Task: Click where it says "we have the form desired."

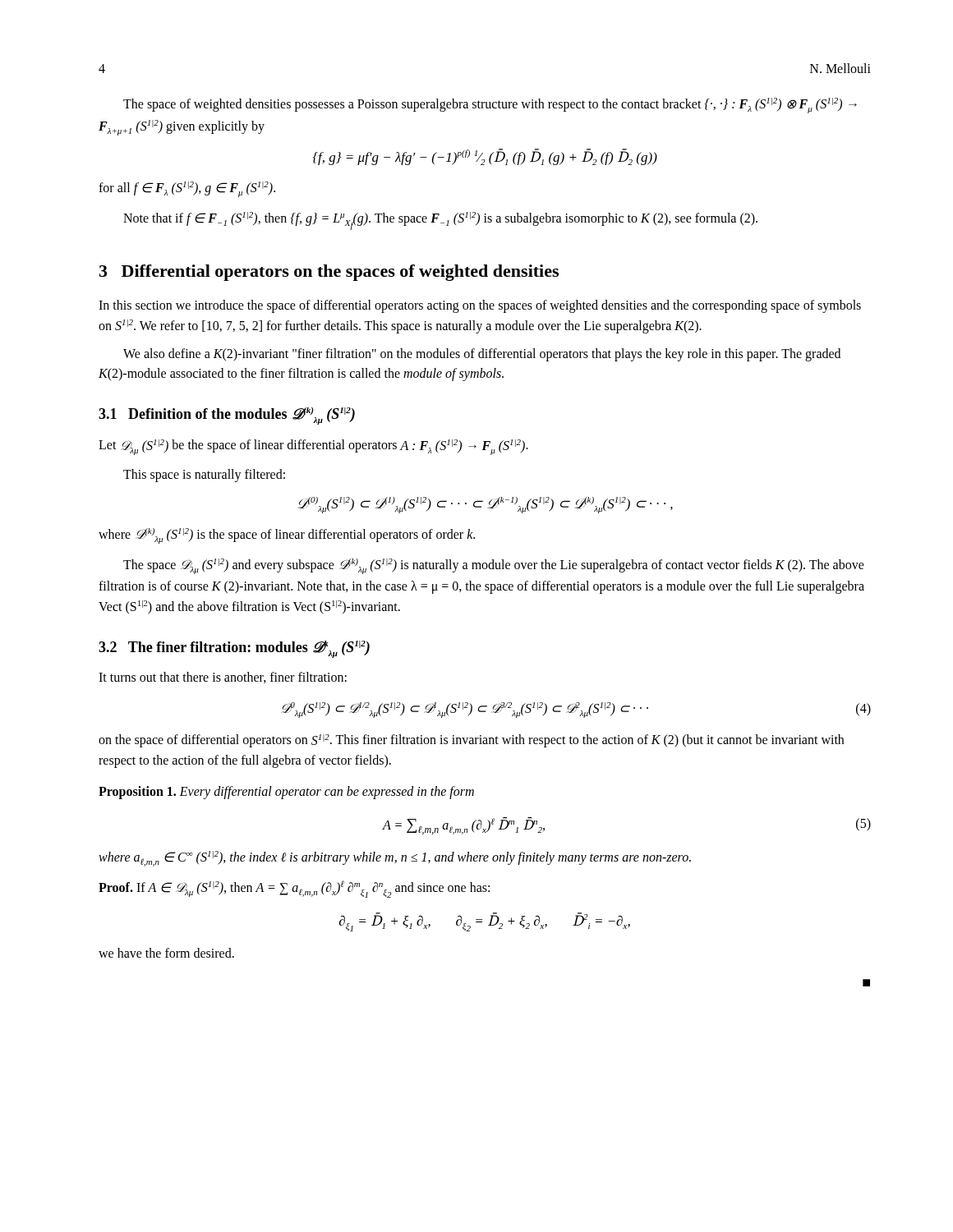Action: point(166,953)
